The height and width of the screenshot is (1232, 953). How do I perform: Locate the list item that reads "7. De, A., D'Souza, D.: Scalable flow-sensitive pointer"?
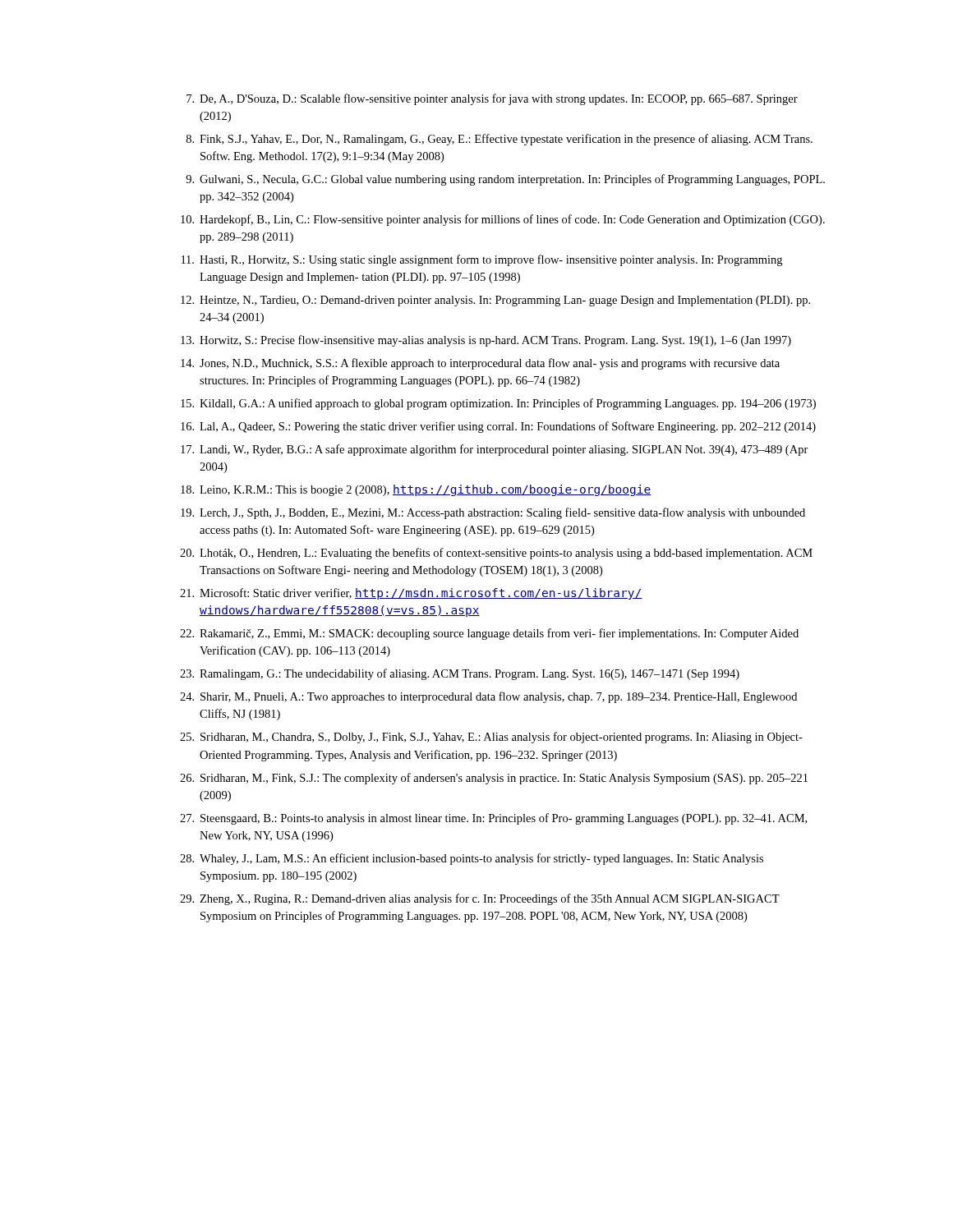[497, 108]
